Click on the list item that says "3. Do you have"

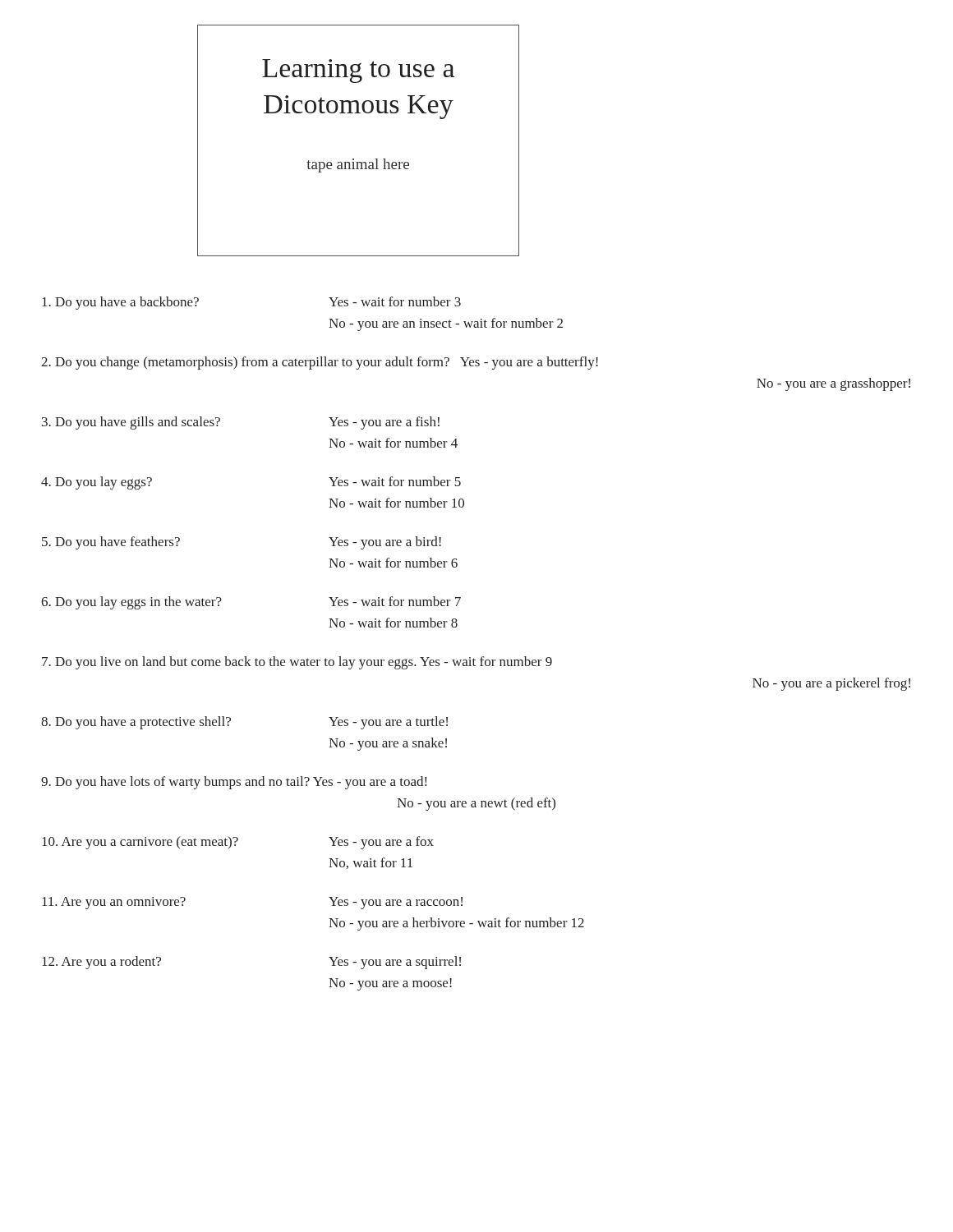coord(134,423)
